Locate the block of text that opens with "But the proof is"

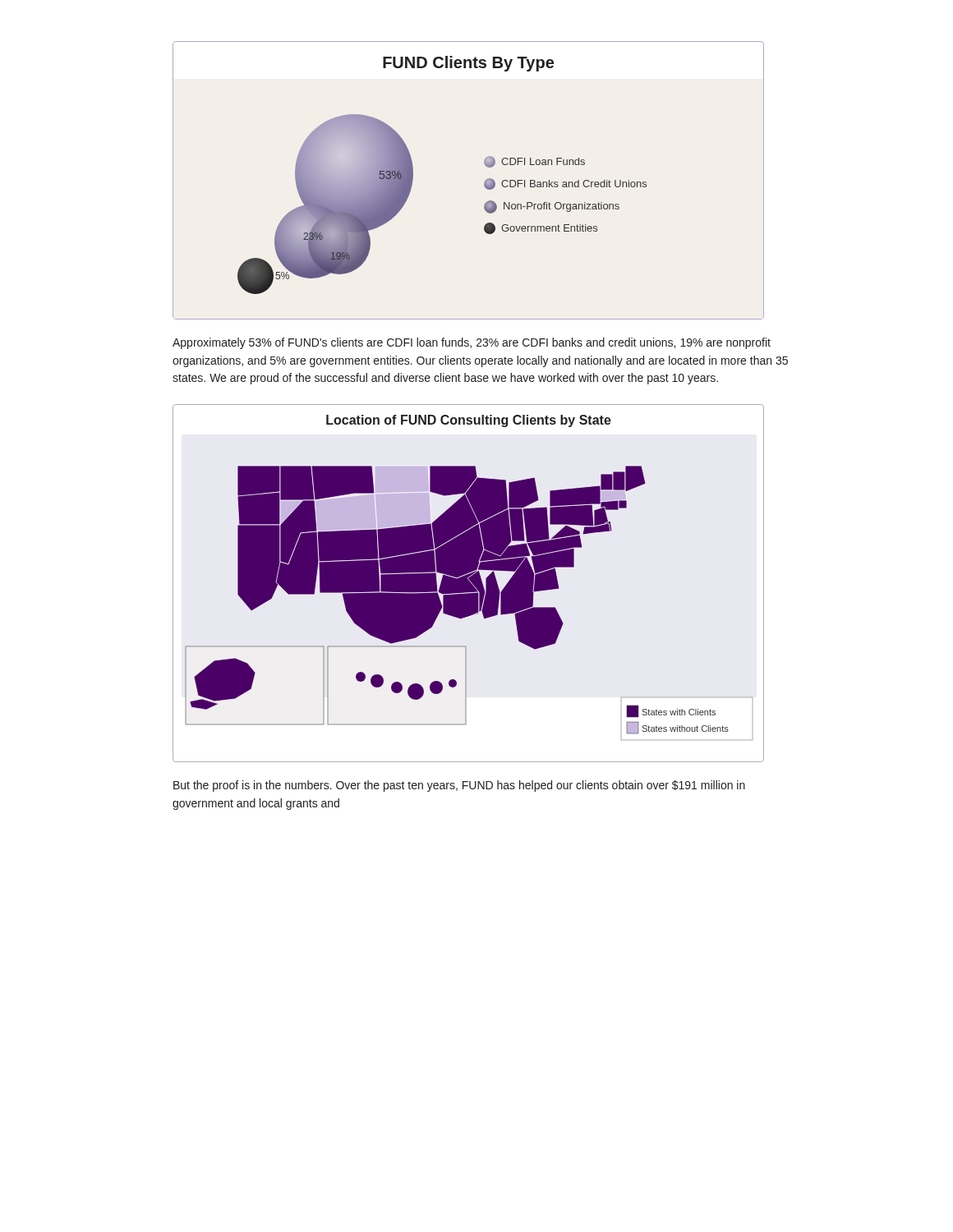pos(459,794)
